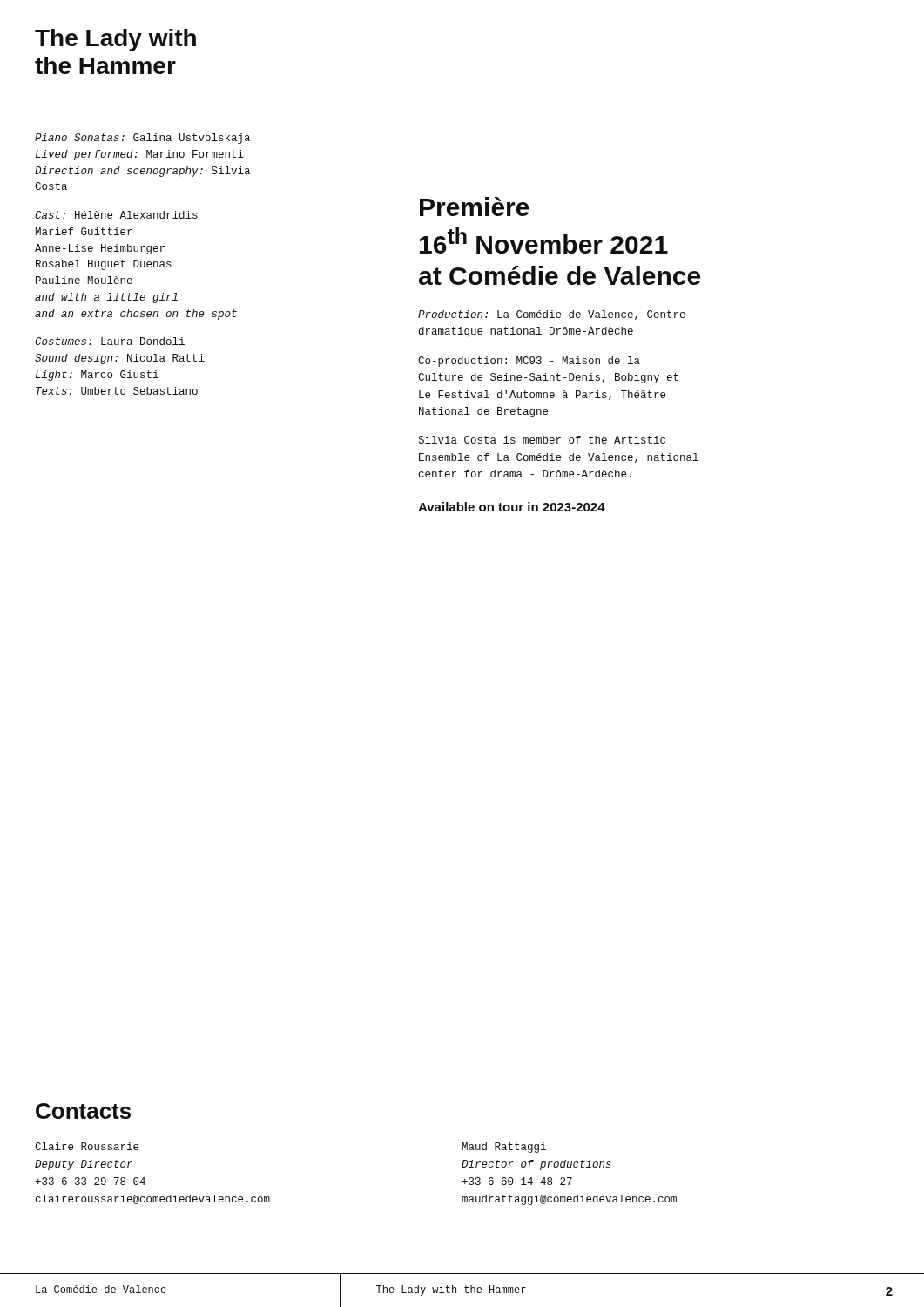The image size is (924, 1307).
Task: Locate the title containing "The Lady withthe Hammer"
Action: pyautogui.click(x=157, y=52)
